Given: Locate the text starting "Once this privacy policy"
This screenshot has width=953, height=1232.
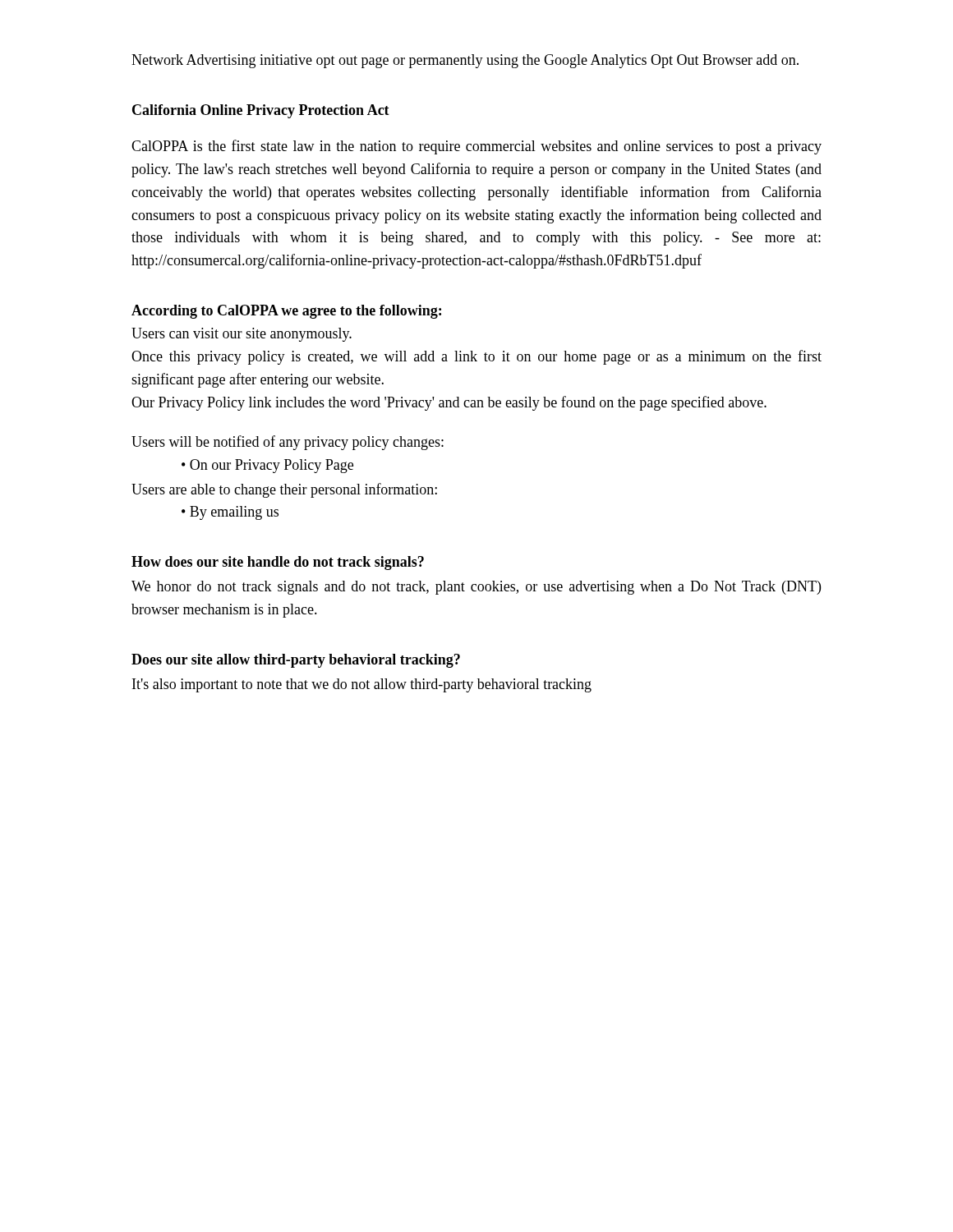Looking at the screenshot, I should (x=476, y=368).
